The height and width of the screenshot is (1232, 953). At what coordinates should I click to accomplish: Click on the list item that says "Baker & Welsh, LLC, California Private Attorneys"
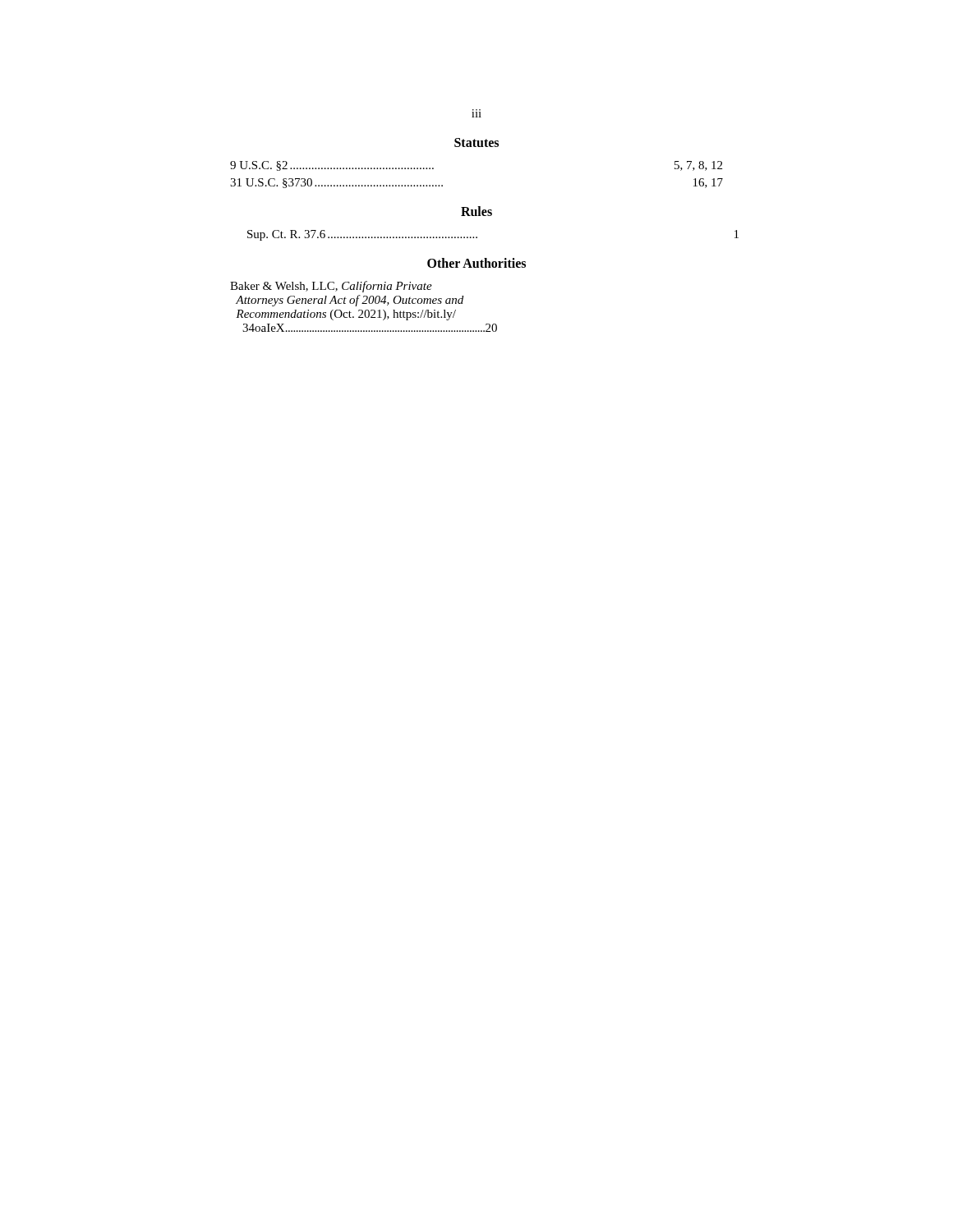tap(331, 287)
